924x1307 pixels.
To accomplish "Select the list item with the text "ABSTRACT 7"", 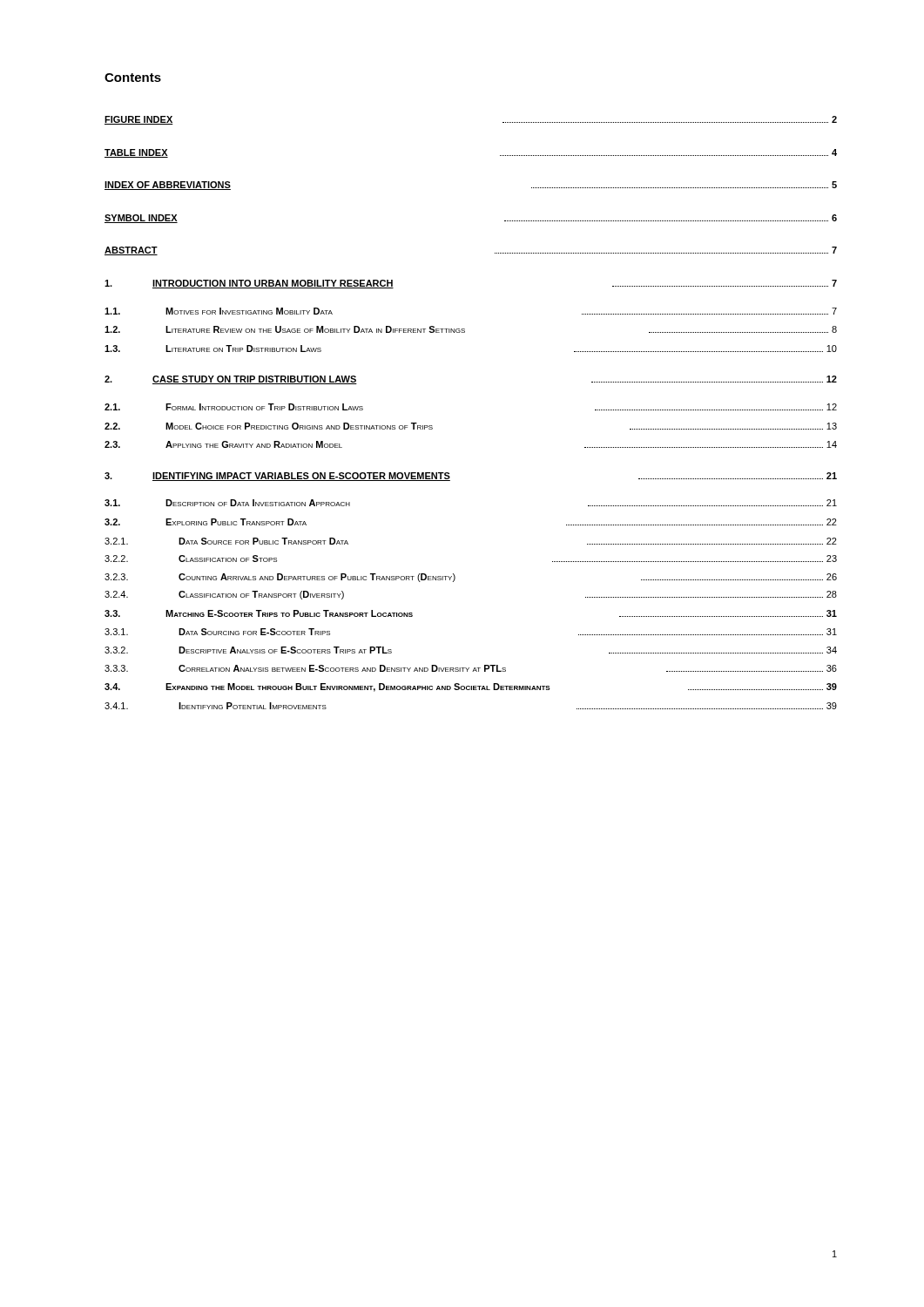I will click(131, 251).
